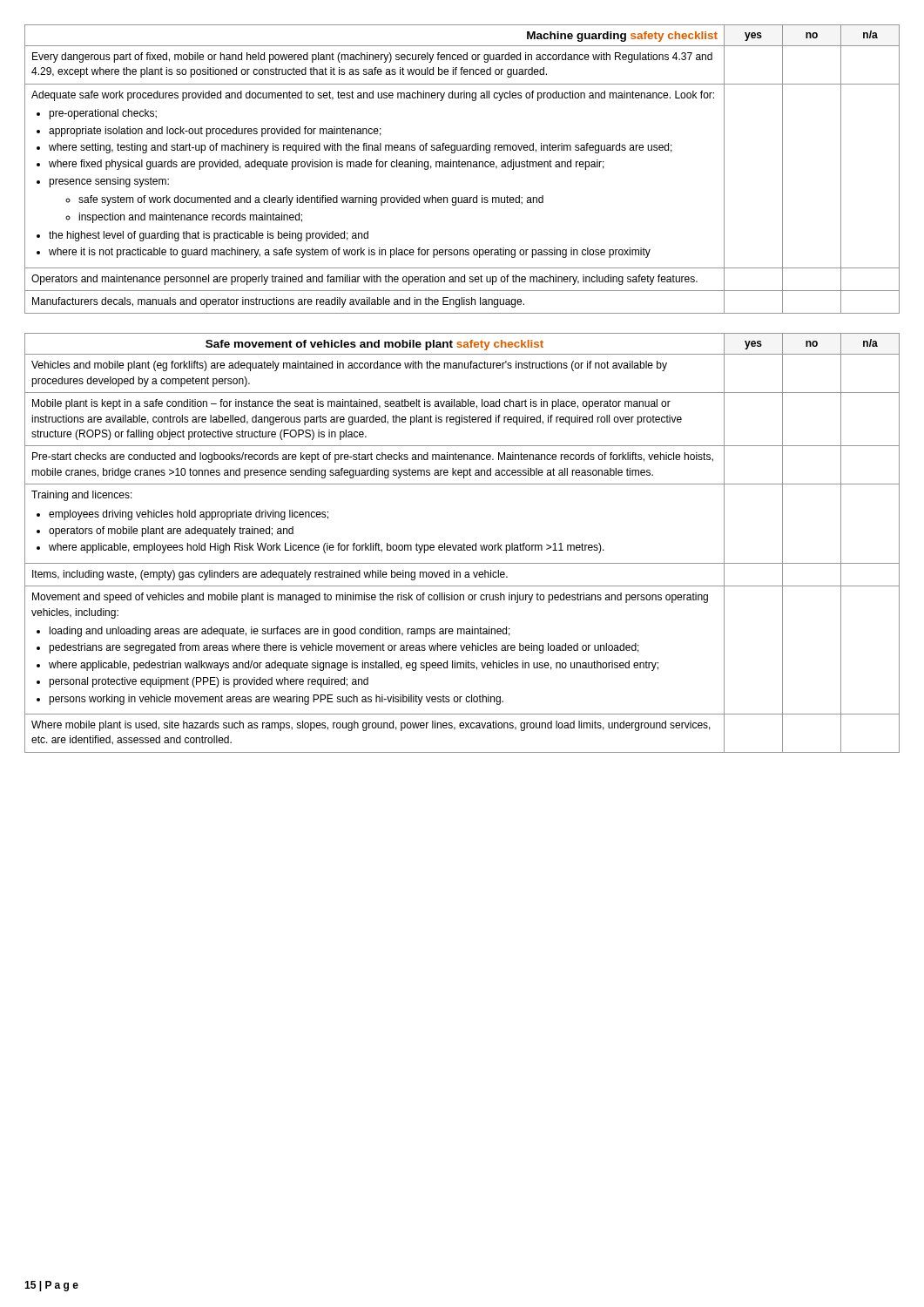Screen dimensions: 1307x924
Task: Locate the table with the text "Operators and maintenance personnel"
Action: [x=462, y=169]
